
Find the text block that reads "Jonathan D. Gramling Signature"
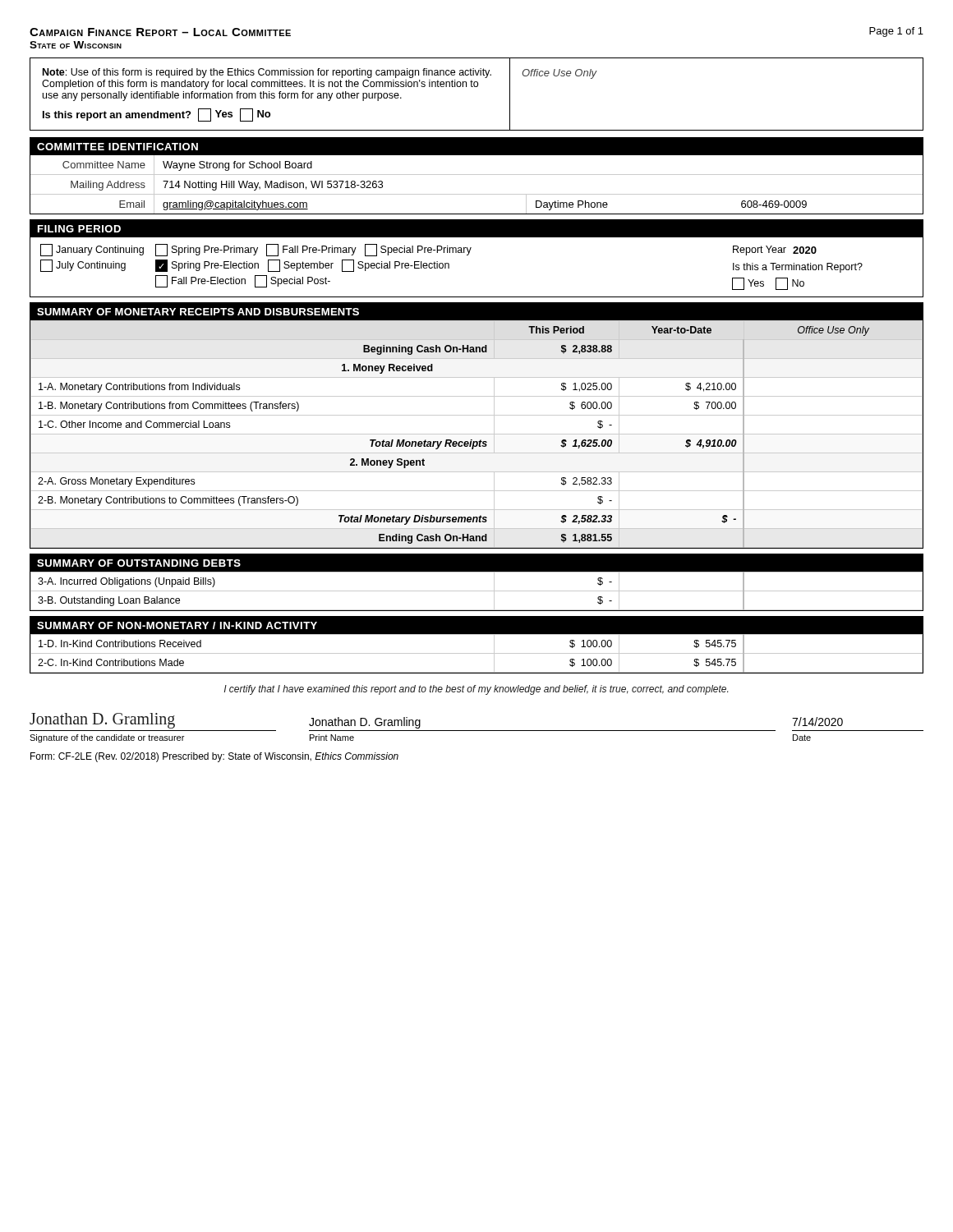point(476,726)
